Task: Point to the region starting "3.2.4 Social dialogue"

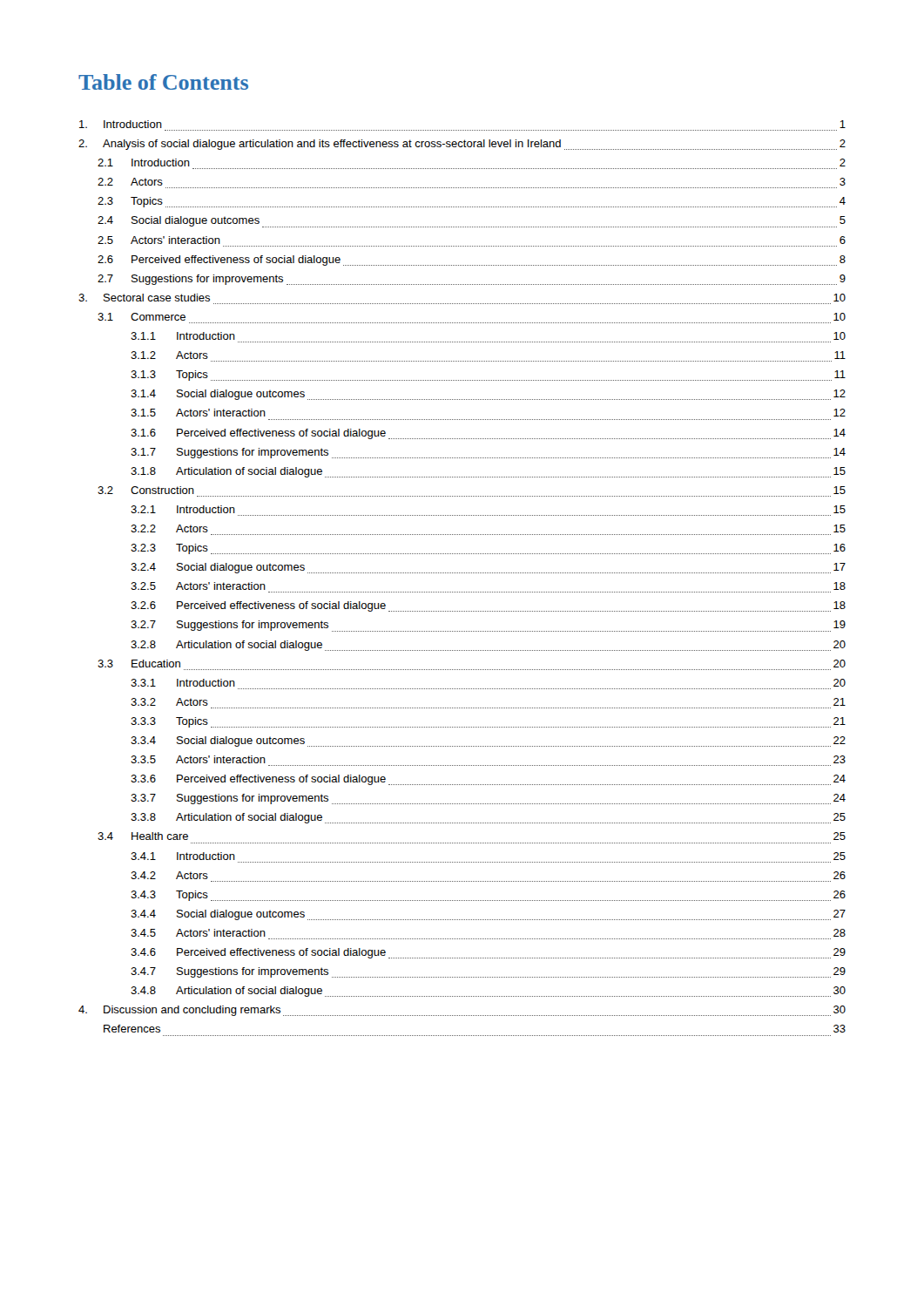Action: click(x=488, y=567)
